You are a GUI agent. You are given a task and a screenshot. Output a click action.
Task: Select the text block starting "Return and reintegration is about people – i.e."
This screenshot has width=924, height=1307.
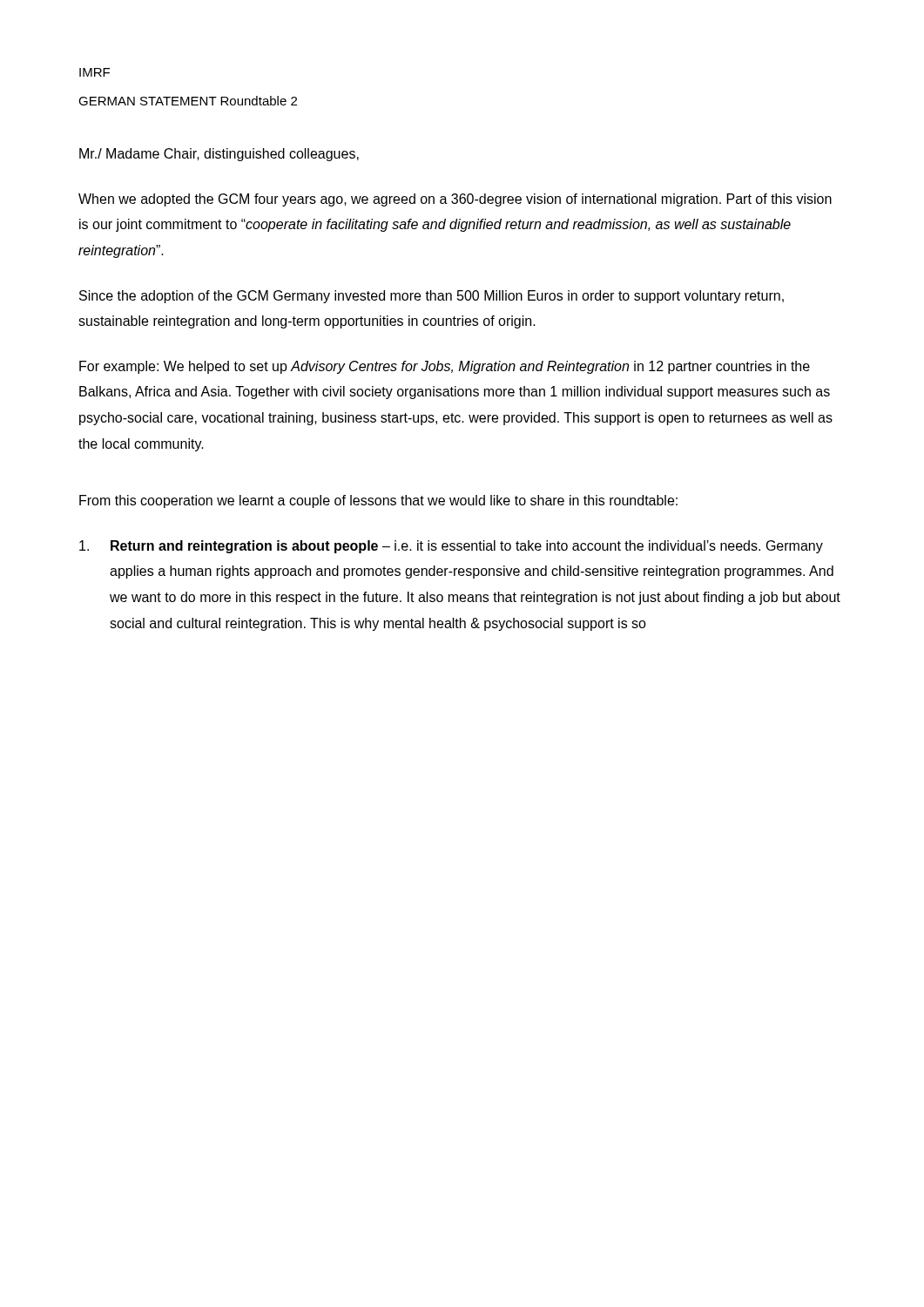[x=462, y=585]
